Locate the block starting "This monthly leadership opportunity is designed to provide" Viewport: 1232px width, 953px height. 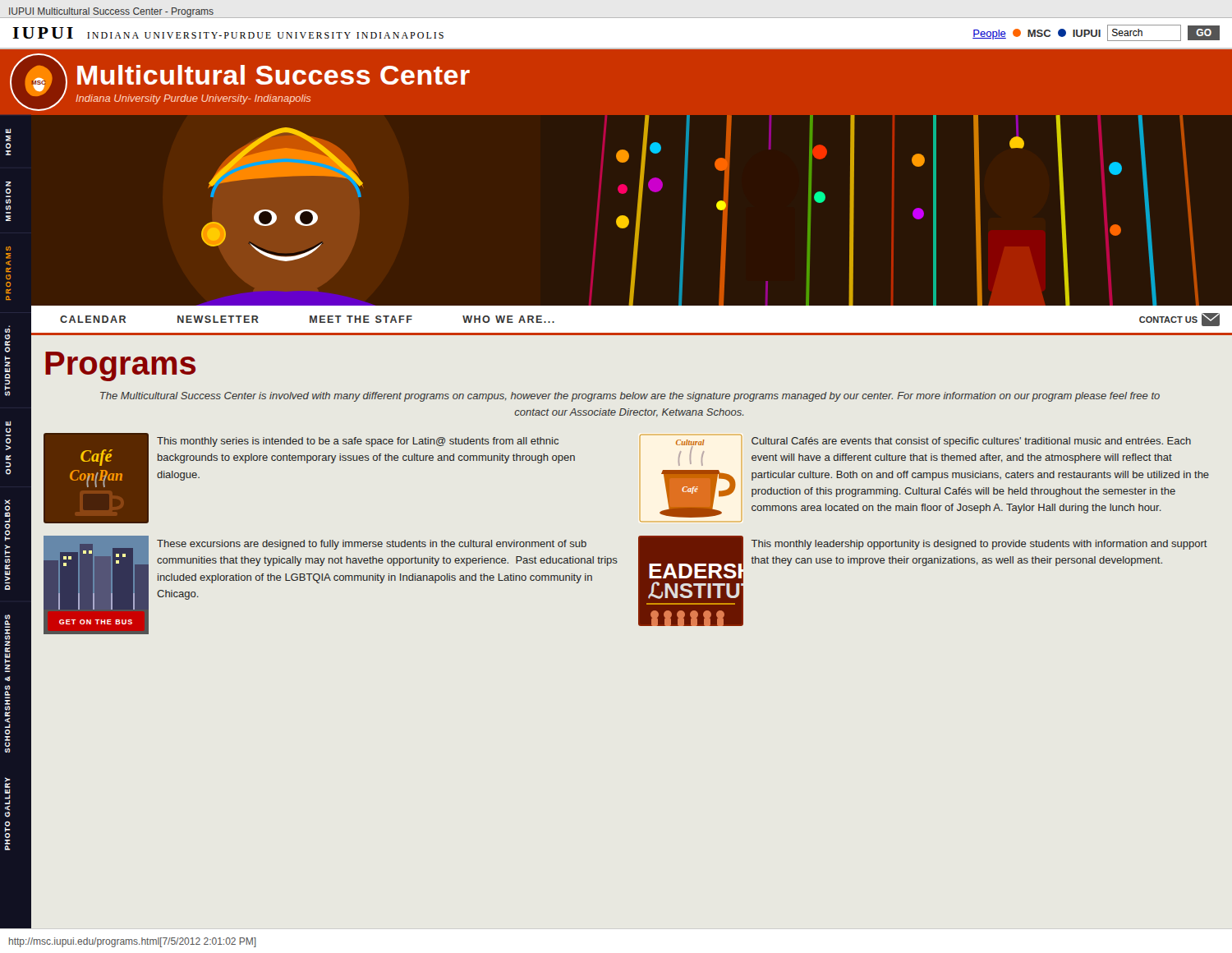click(x=979, y=552)
